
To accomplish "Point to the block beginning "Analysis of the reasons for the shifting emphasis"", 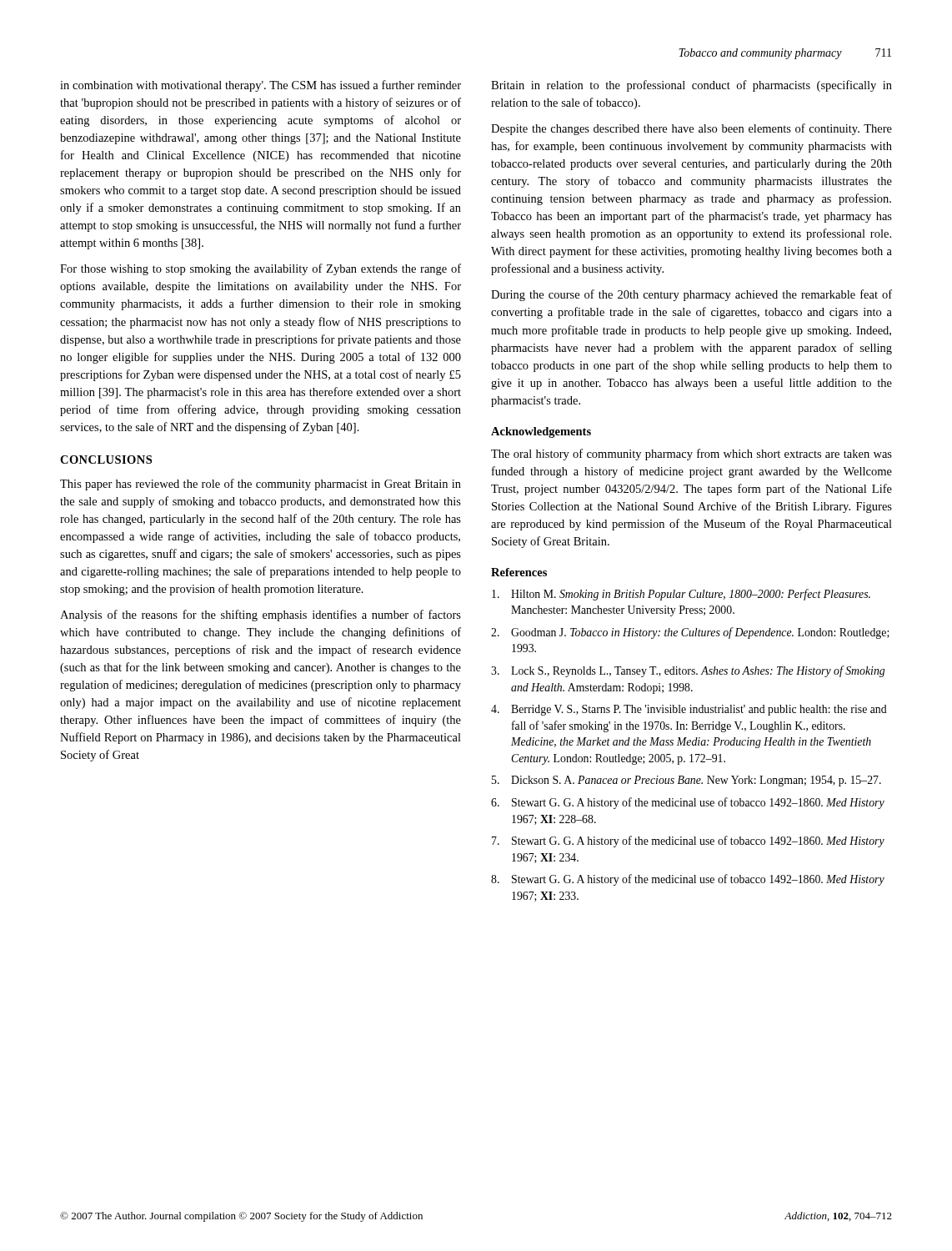I will click(x=260, y=685).
